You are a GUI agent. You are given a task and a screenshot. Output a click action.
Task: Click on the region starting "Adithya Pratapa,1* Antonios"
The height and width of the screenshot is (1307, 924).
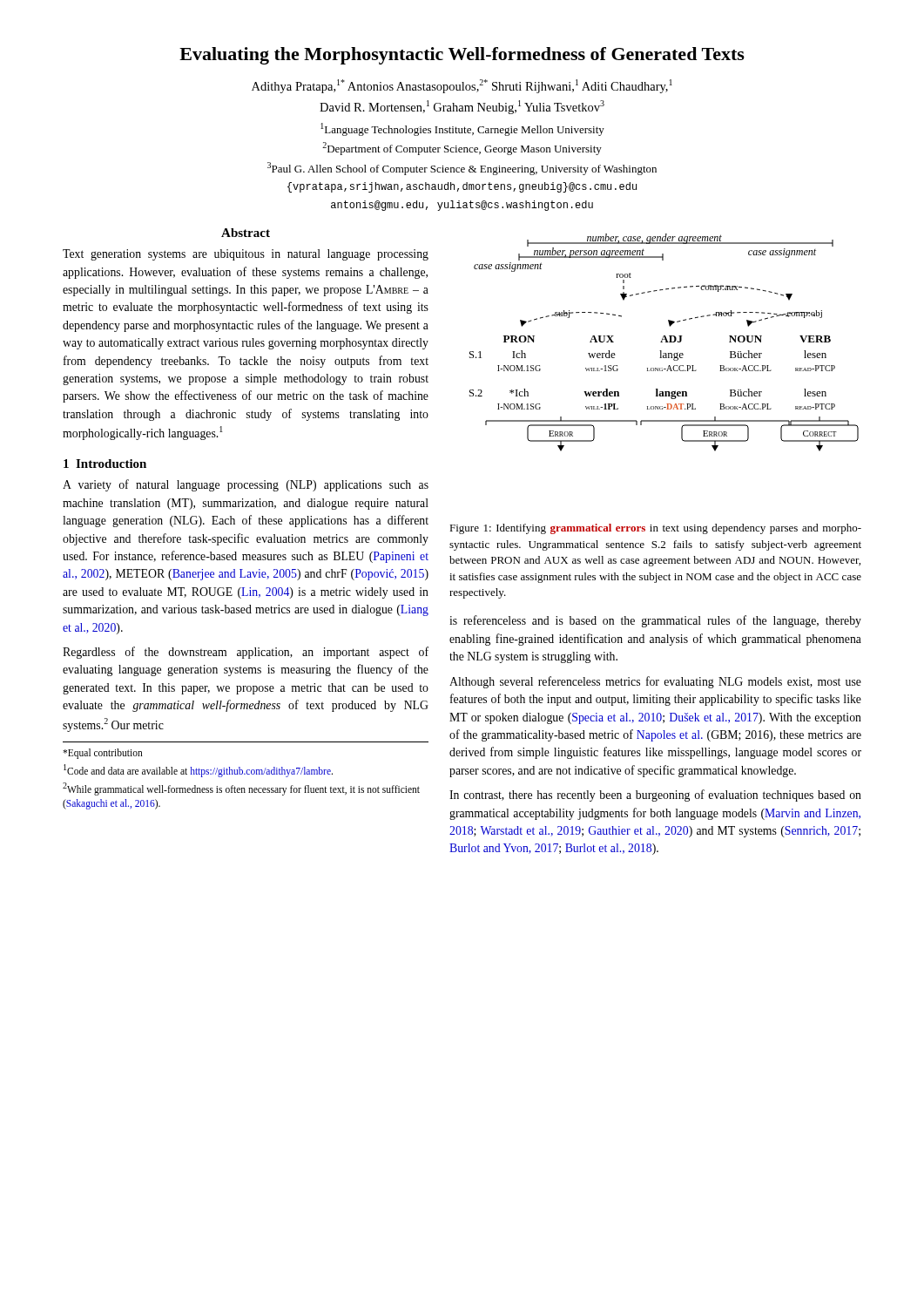point(462,95)
